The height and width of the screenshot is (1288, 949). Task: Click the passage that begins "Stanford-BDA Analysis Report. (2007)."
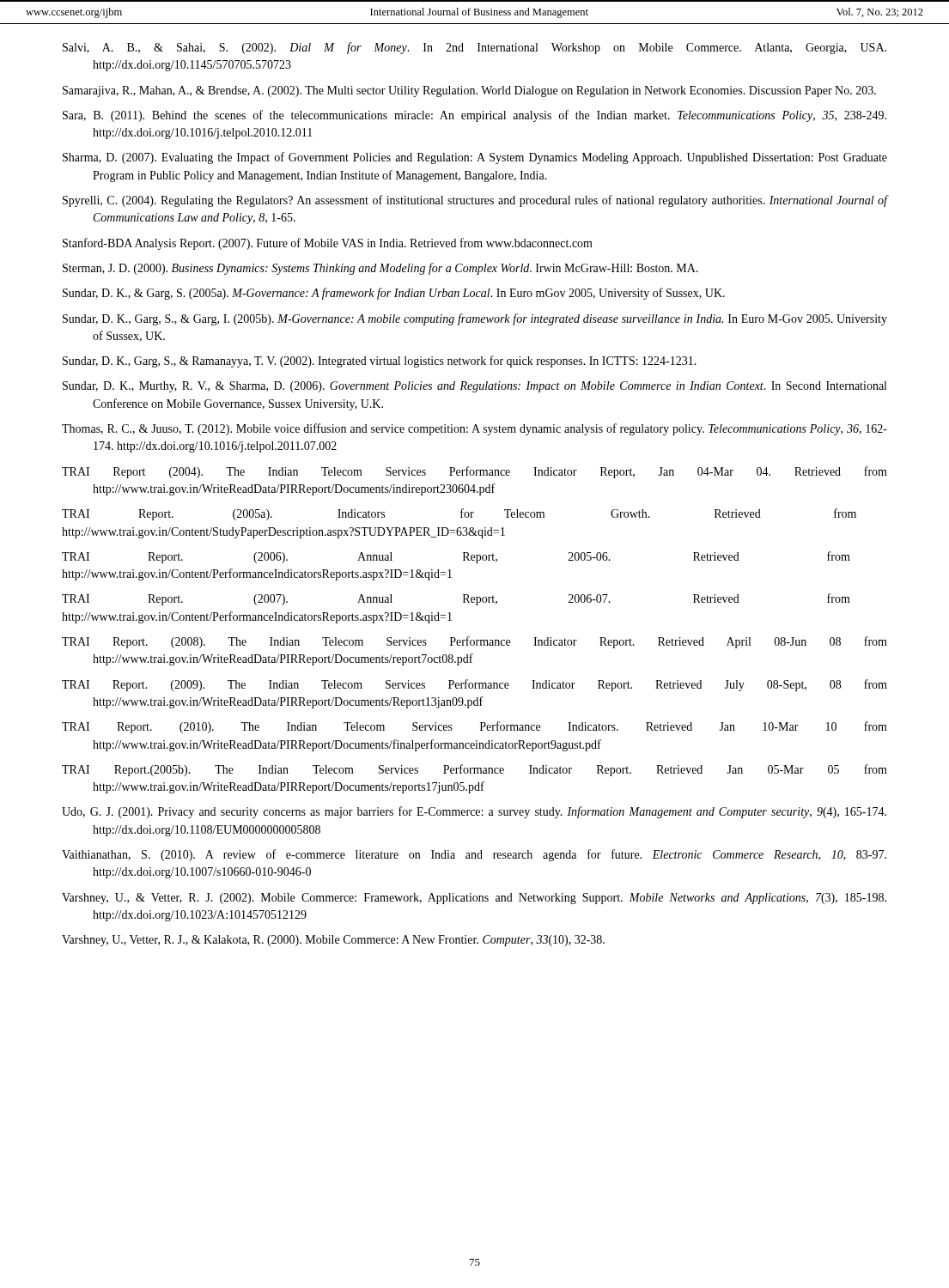[474, 244]
